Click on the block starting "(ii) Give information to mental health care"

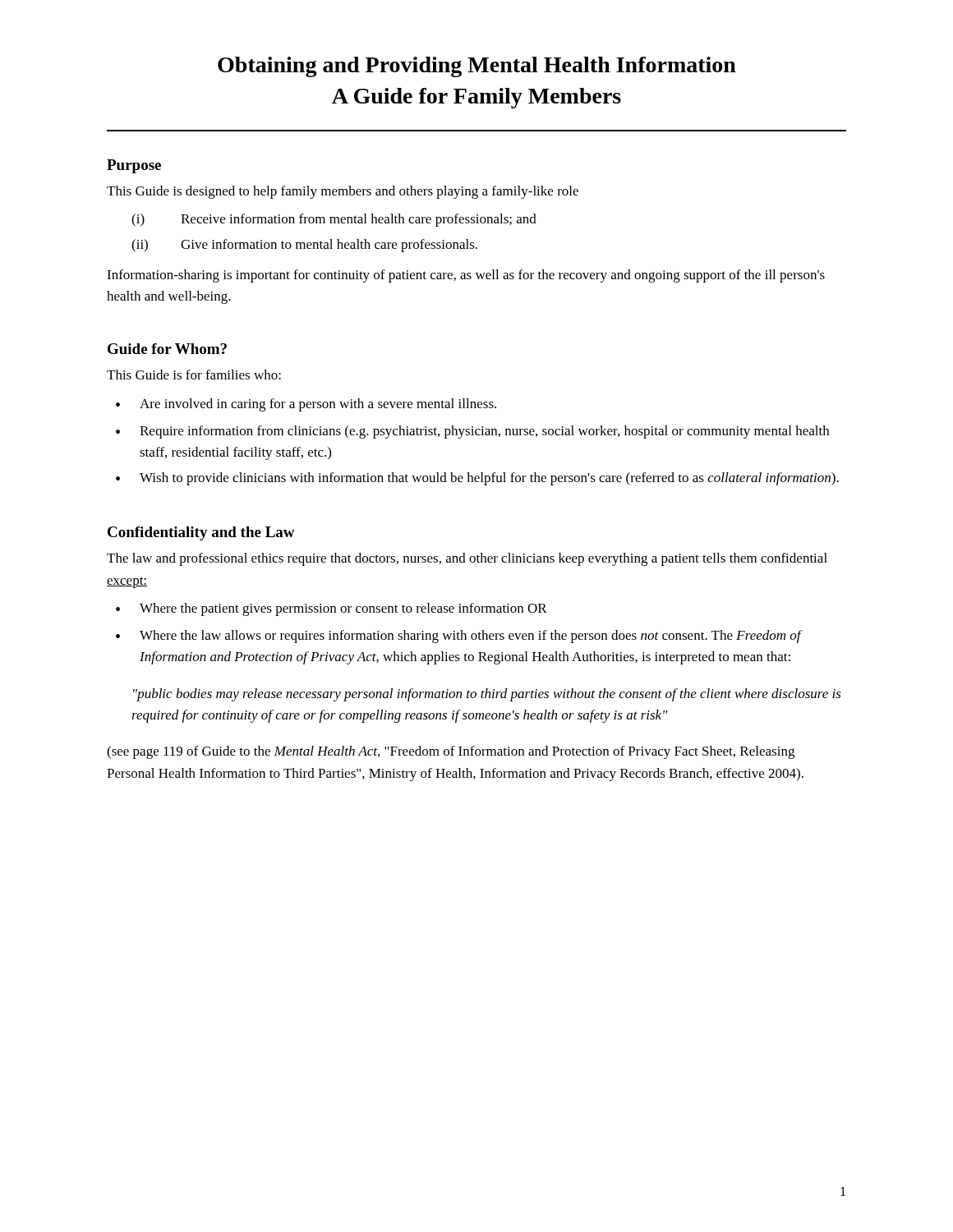coord(476,245)
